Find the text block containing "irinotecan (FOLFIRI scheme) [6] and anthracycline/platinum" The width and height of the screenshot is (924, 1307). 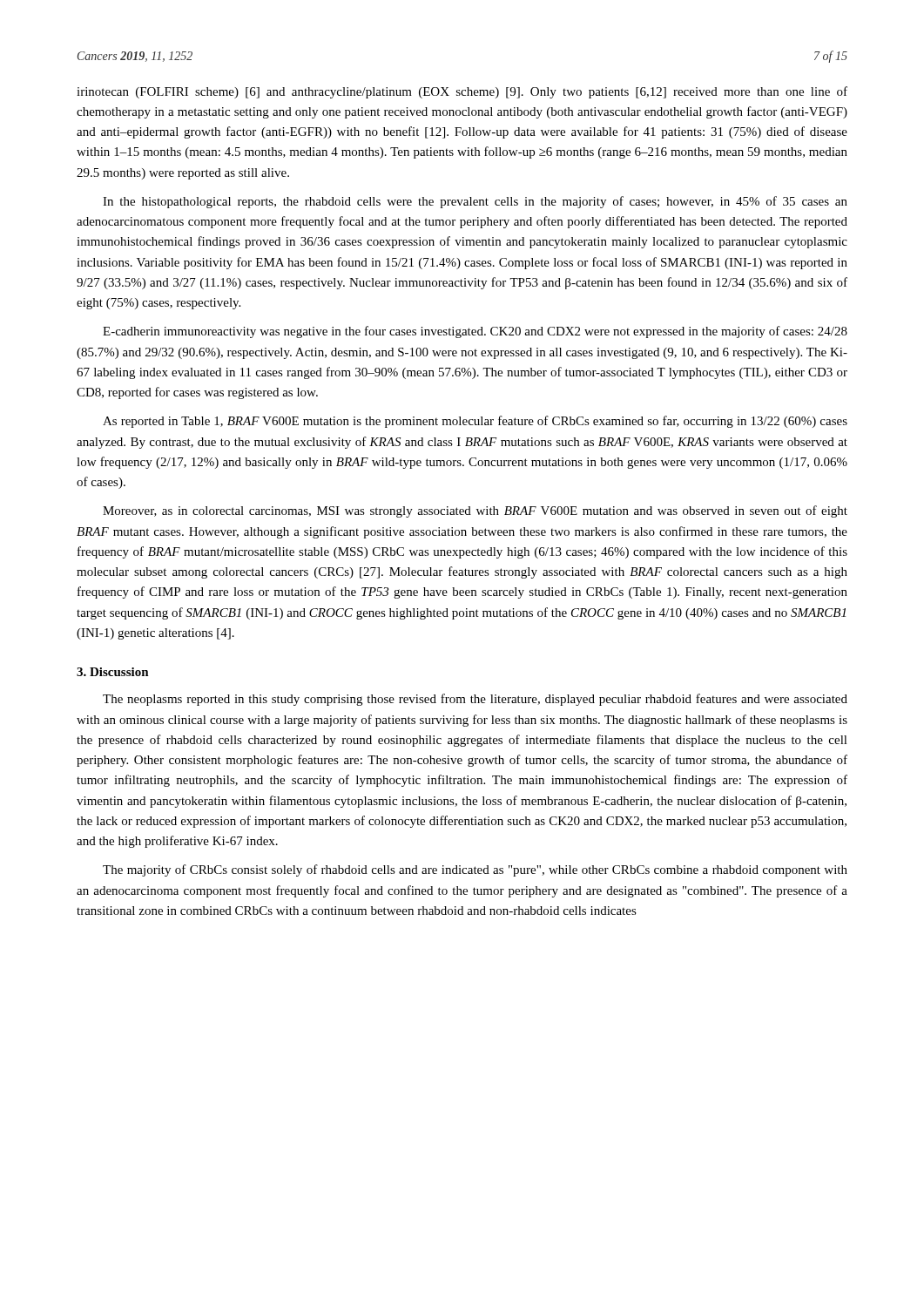pyautogui.click(x=462, y=132)
